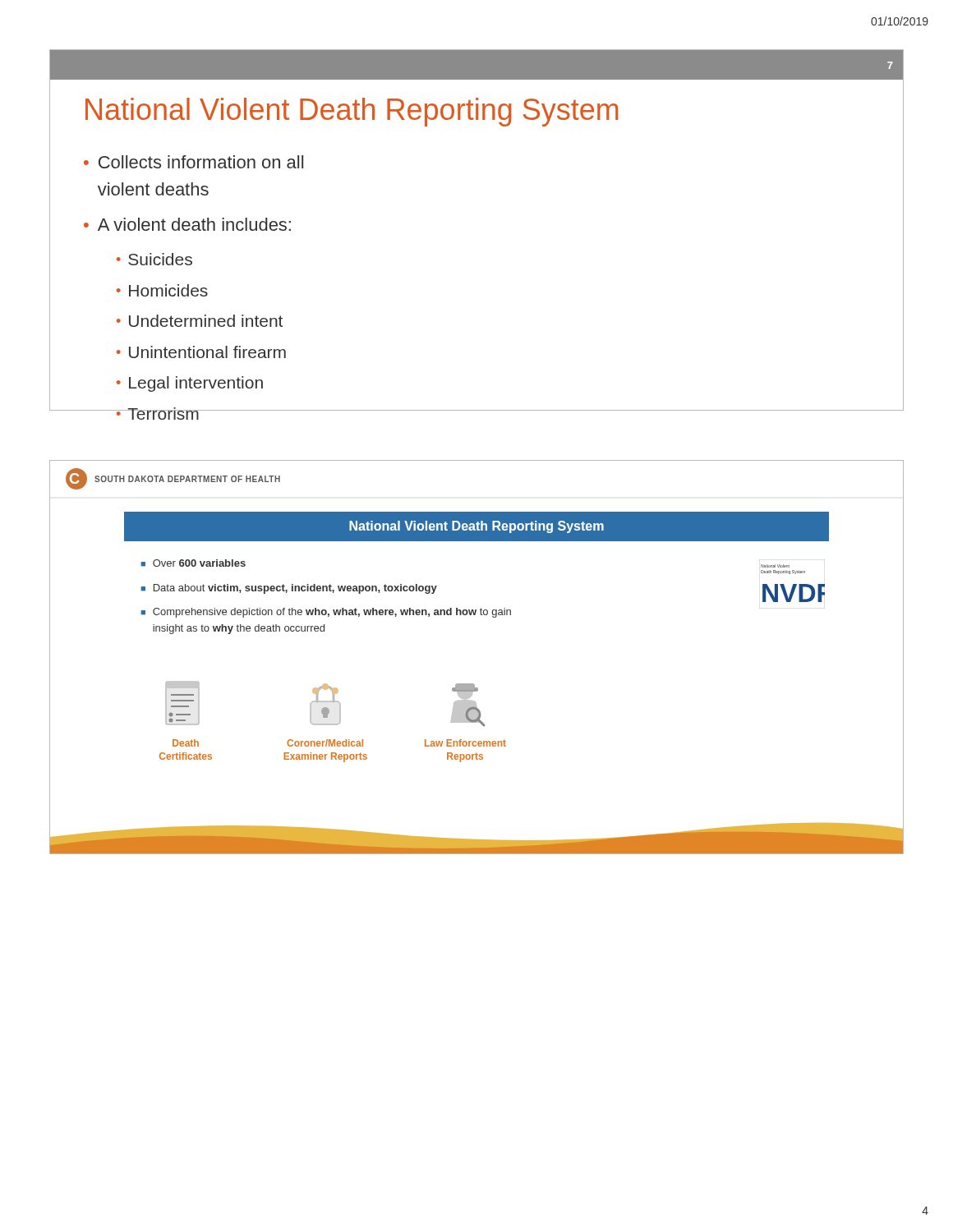
Task: Click on the text block starting "•Undetermined intent"
Action: (x=199, y=321)
